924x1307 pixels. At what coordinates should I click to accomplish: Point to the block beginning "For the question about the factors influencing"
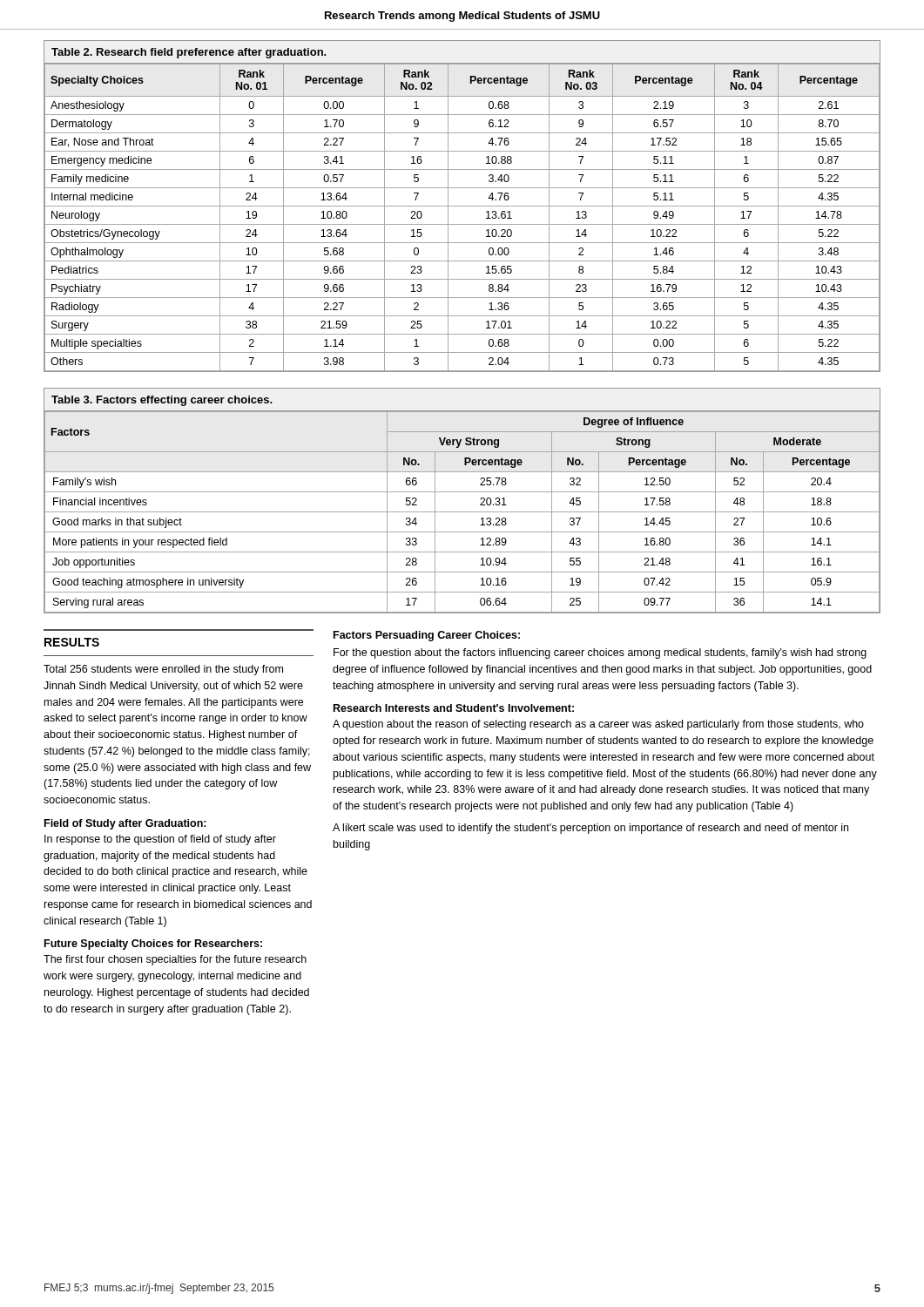[x=602, y=669]
